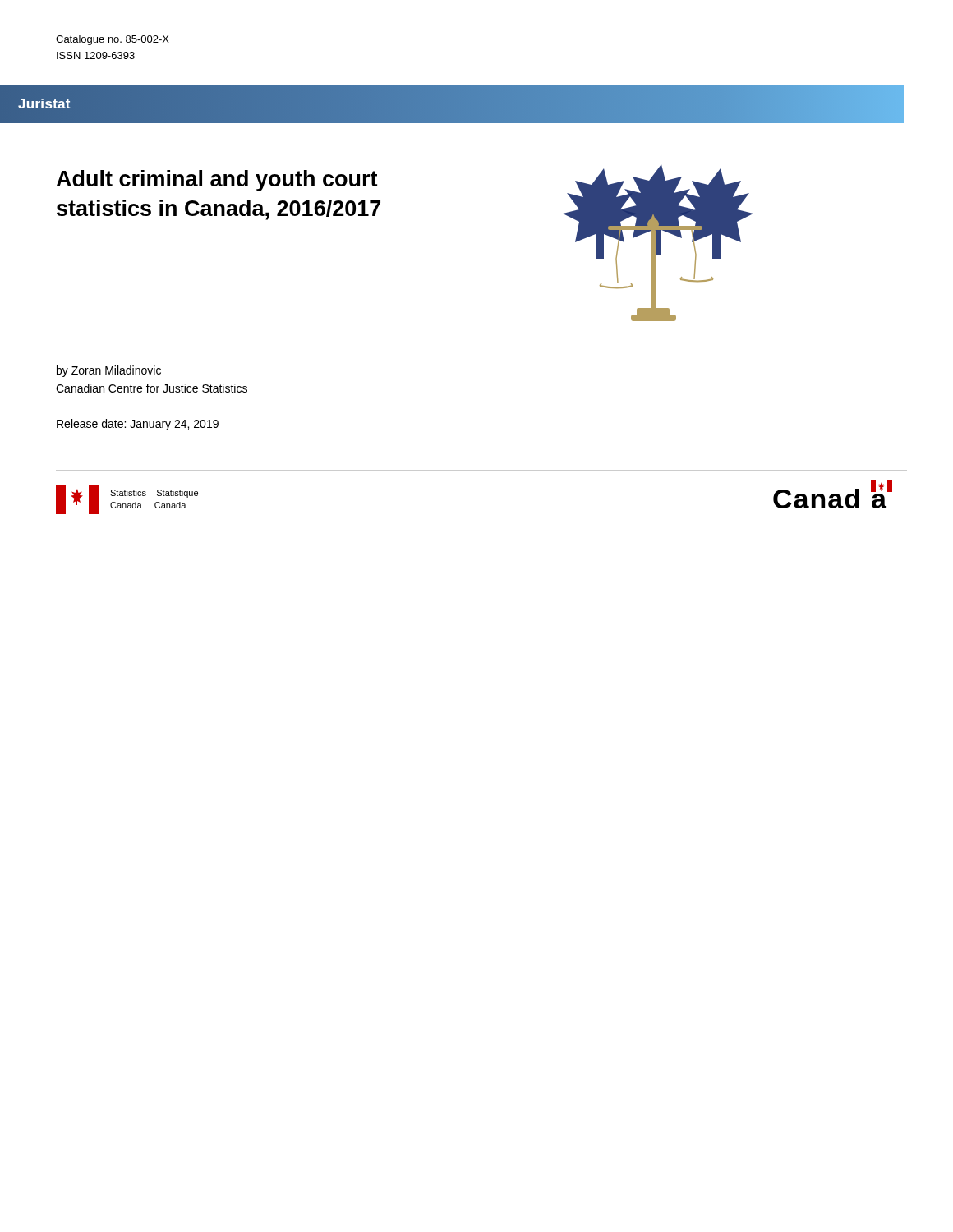Select the text block starting "Adult criminal and youth courtstatistics in Canada, 2016/2017"
This screenshot has width=953, height=1232.
pyautogui.click(x=219, y=194)
